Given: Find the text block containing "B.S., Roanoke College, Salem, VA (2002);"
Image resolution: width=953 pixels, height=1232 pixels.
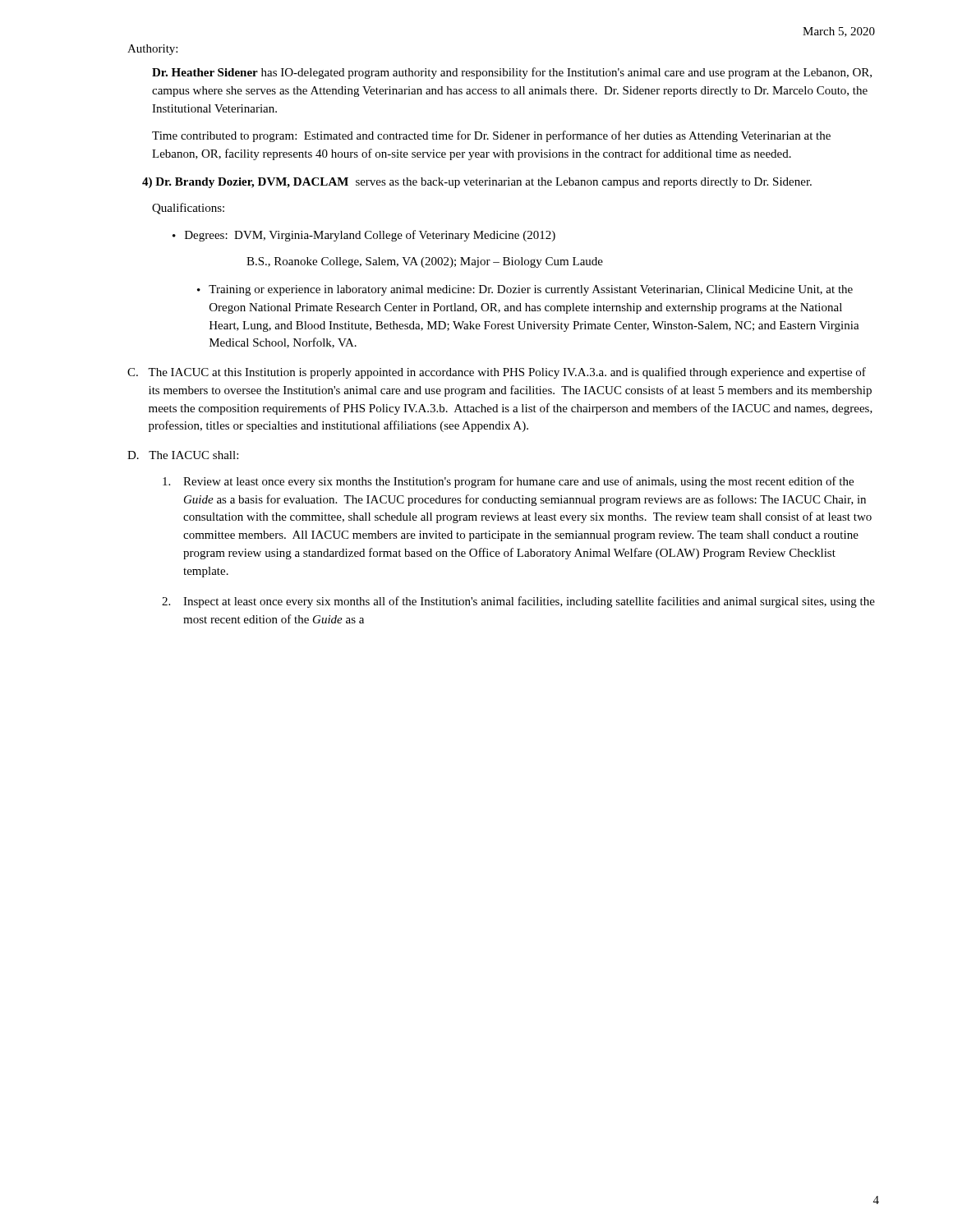Looking at the screenshot, I should tap(425, 261).
